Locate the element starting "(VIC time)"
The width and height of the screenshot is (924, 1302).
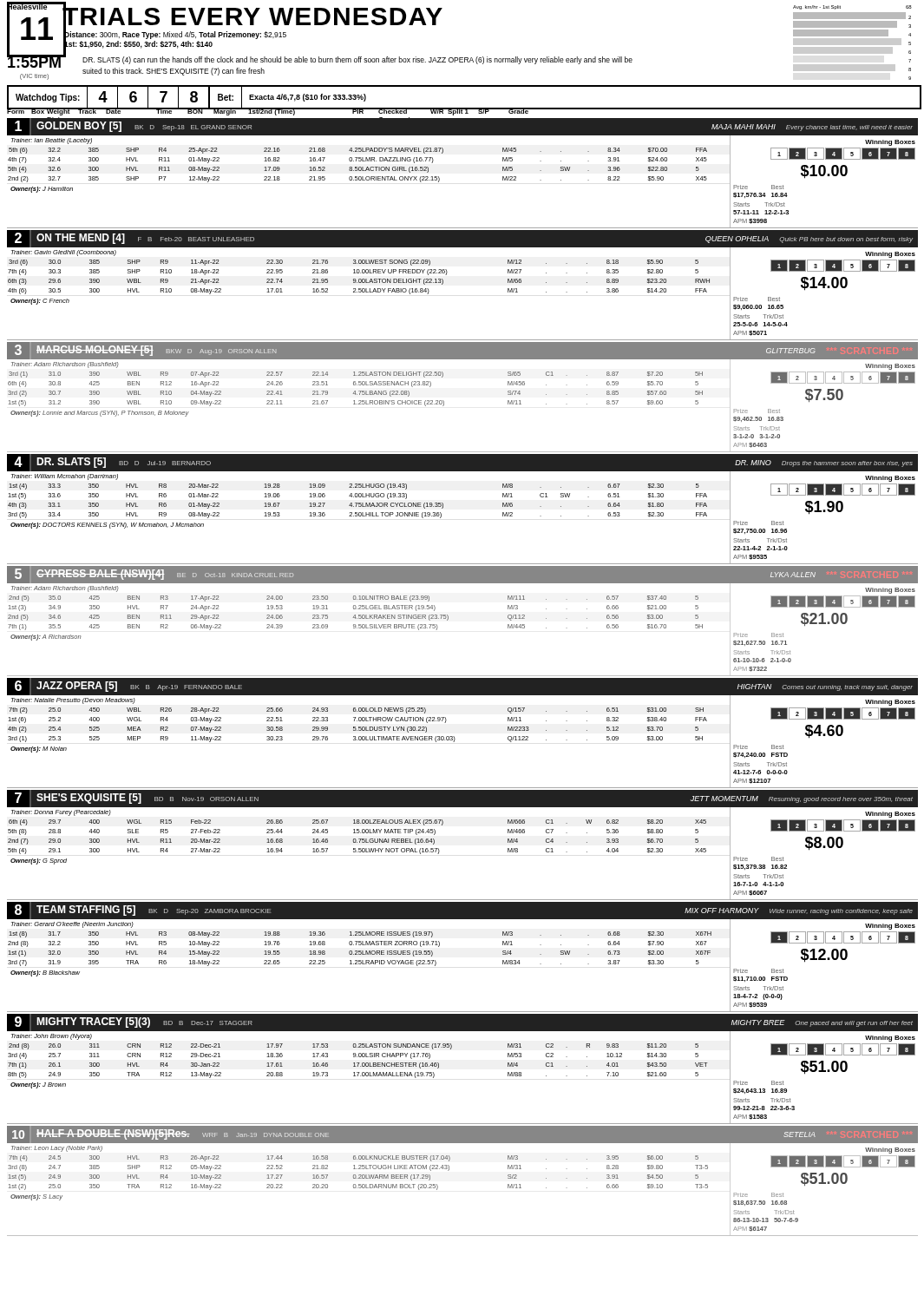34,76
